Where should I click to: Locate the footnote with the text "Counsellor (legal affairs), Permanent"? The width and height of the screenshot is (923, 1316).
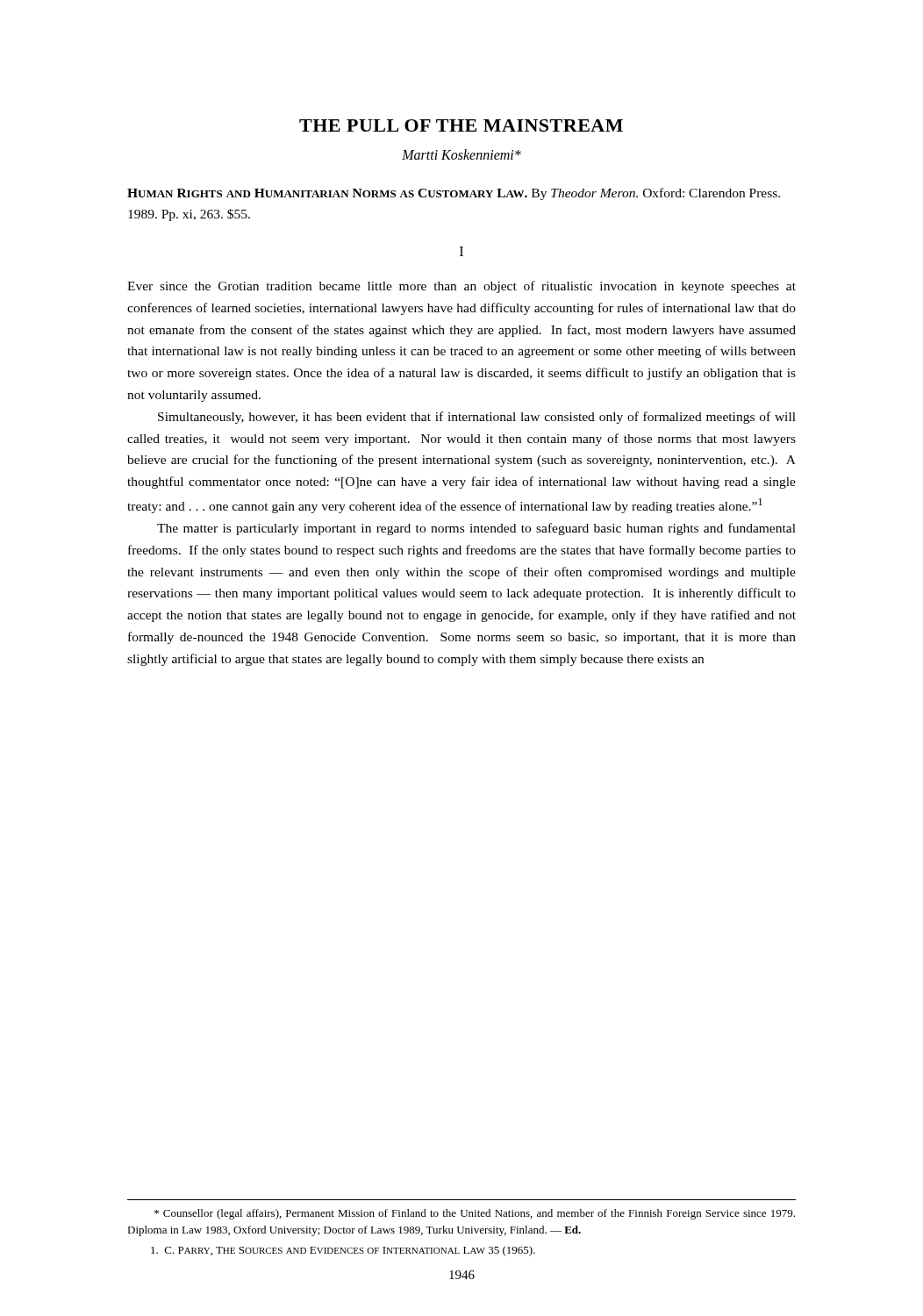pos(462,1222)
